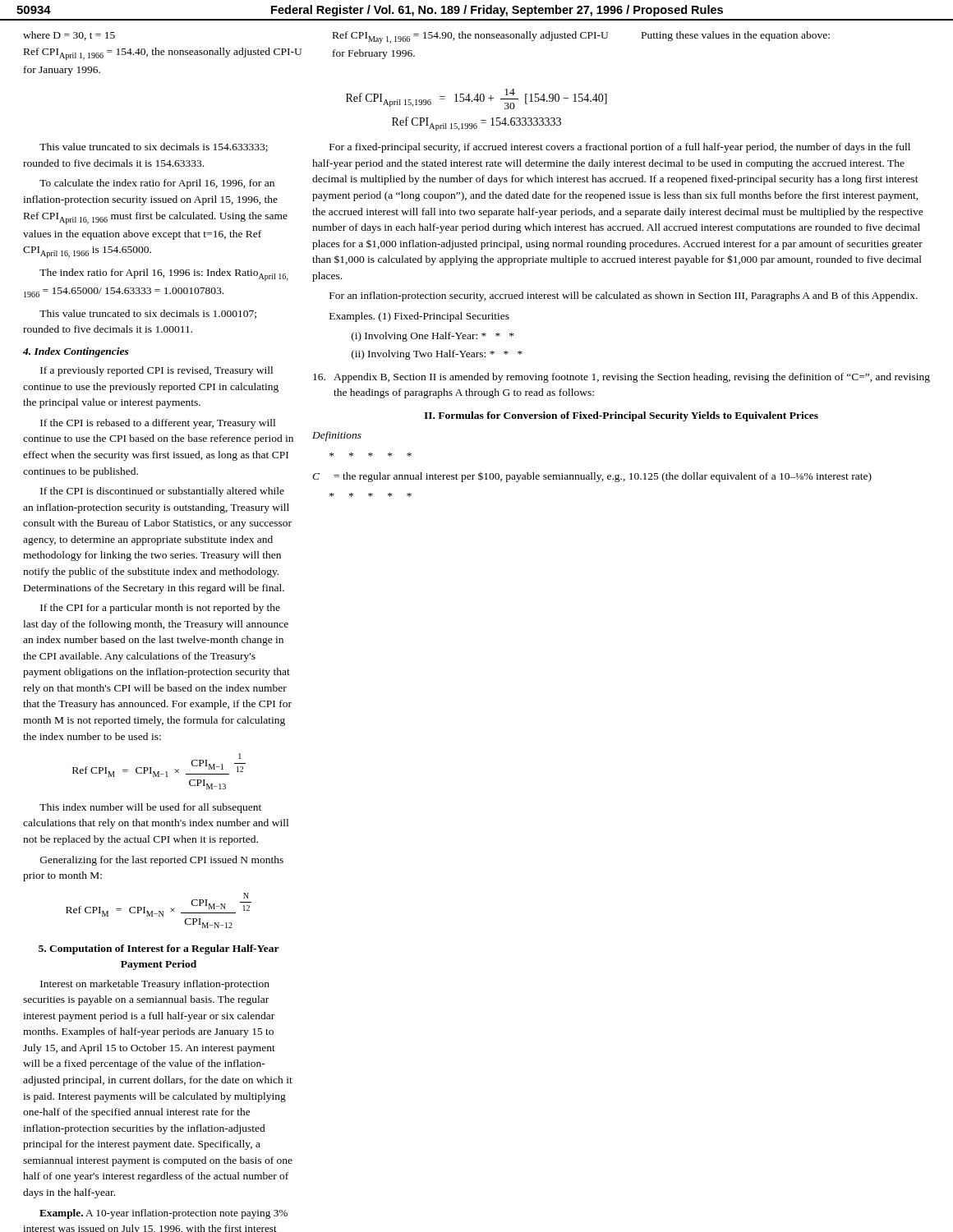The height and width of the screenshot is (1232, 953).
Task: Select the text block starting "This index number"
Action: [x=159, y=841]
